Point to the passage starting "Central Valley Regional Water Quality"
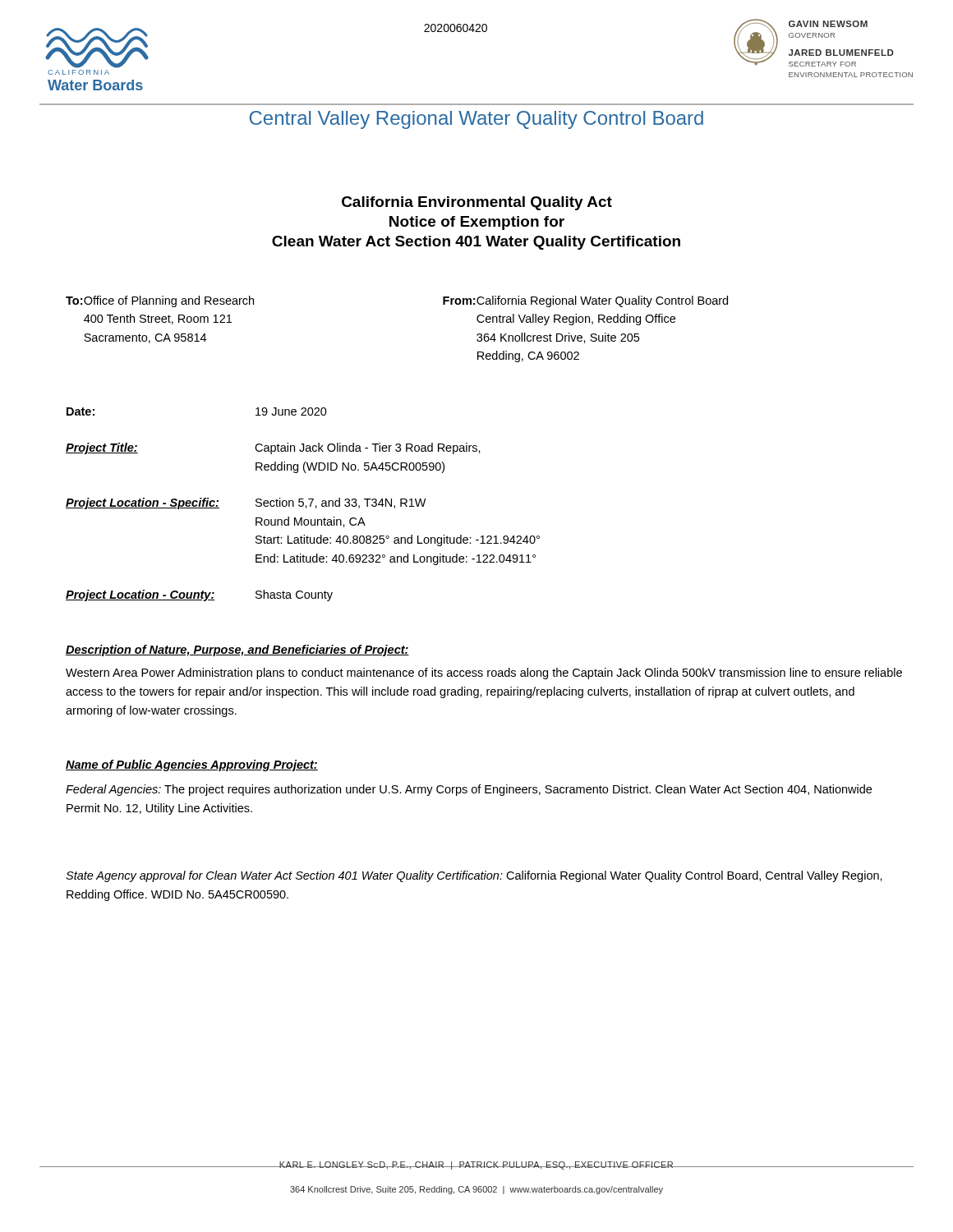Viewport: 953px width, 1232px height. point(476,118)
